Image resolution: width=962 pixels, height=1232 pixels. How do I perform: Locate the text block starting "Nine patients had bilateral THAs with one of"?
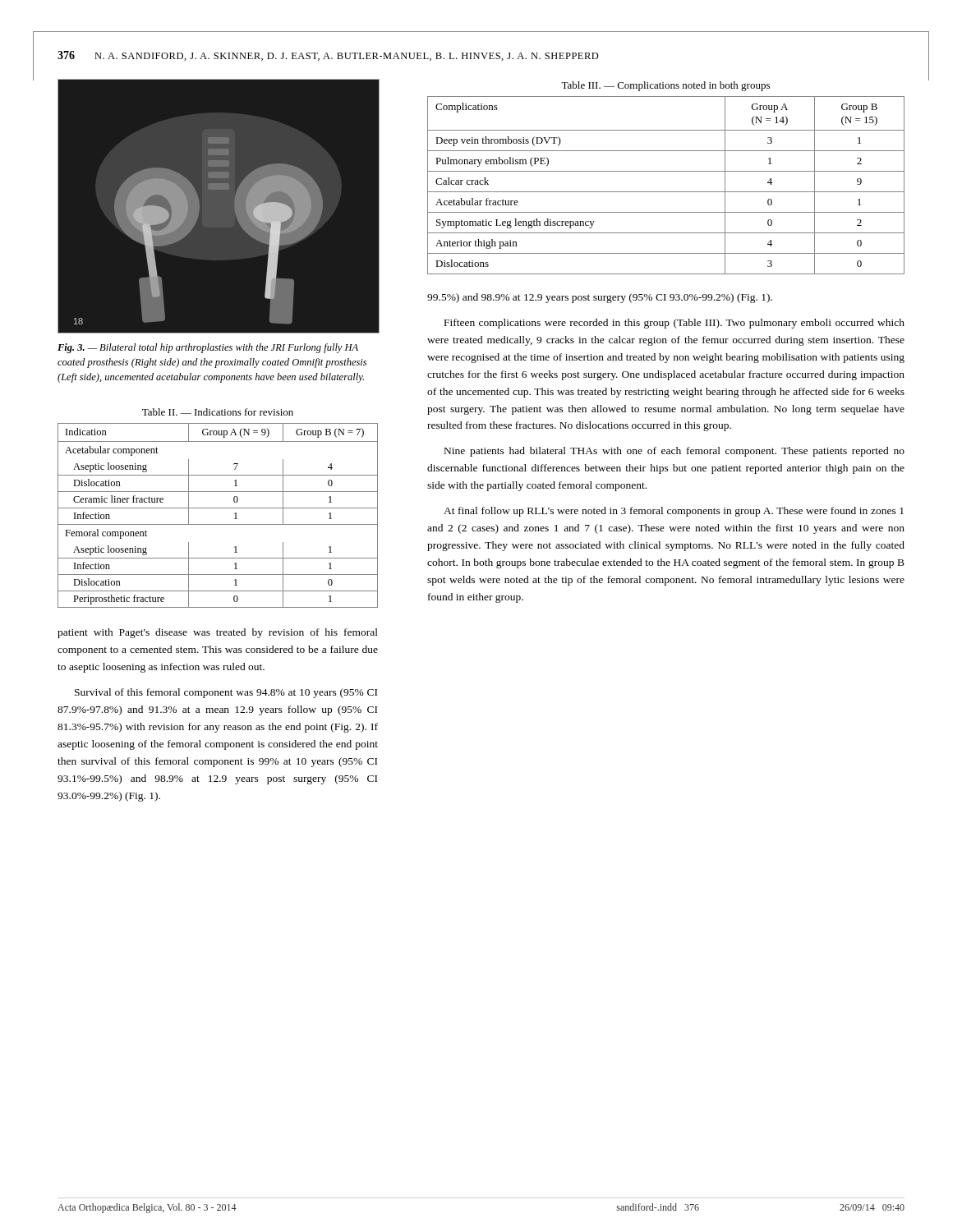666,468
